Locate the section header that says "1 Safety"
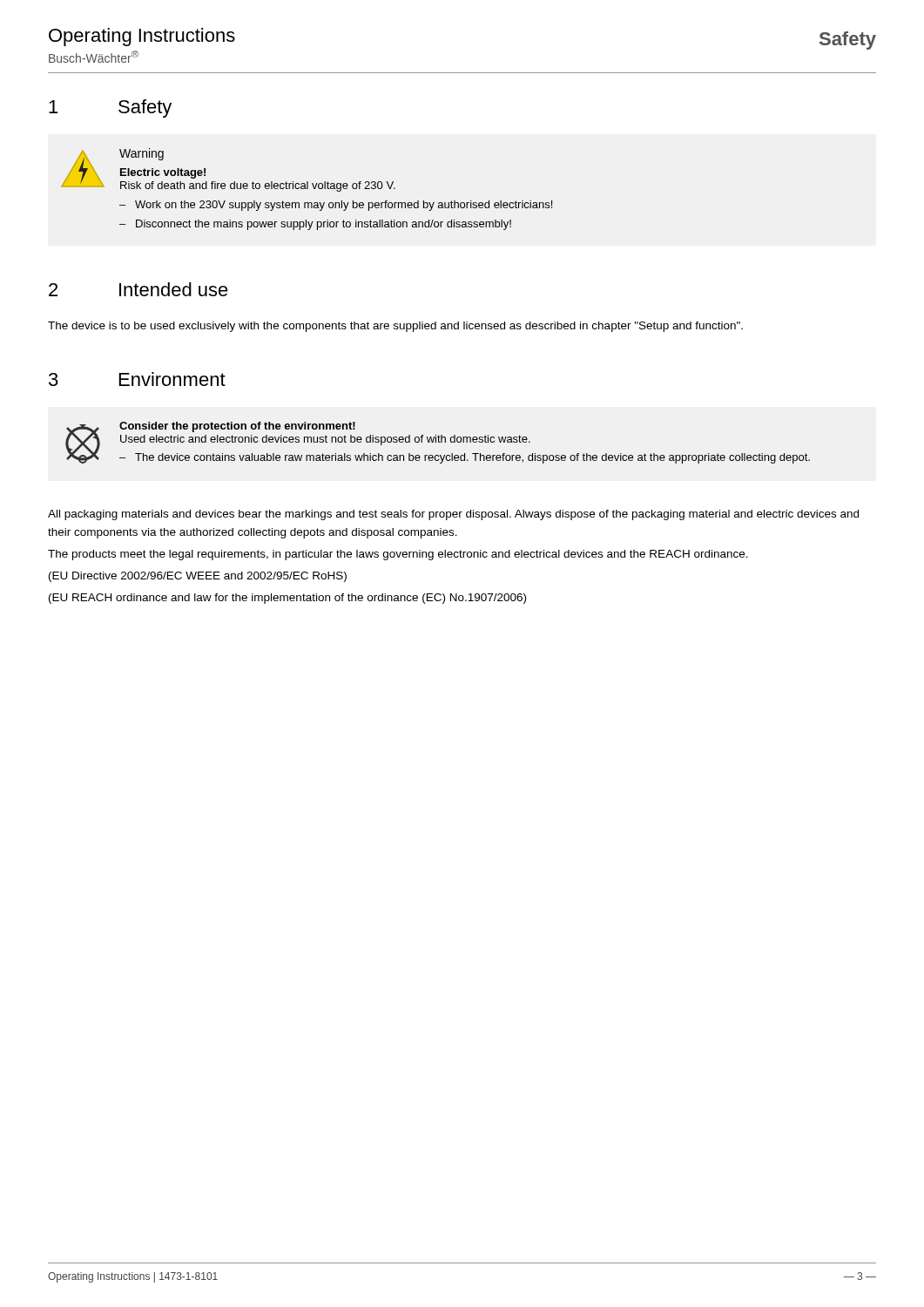924x1307 pixels. click(110, 107)
